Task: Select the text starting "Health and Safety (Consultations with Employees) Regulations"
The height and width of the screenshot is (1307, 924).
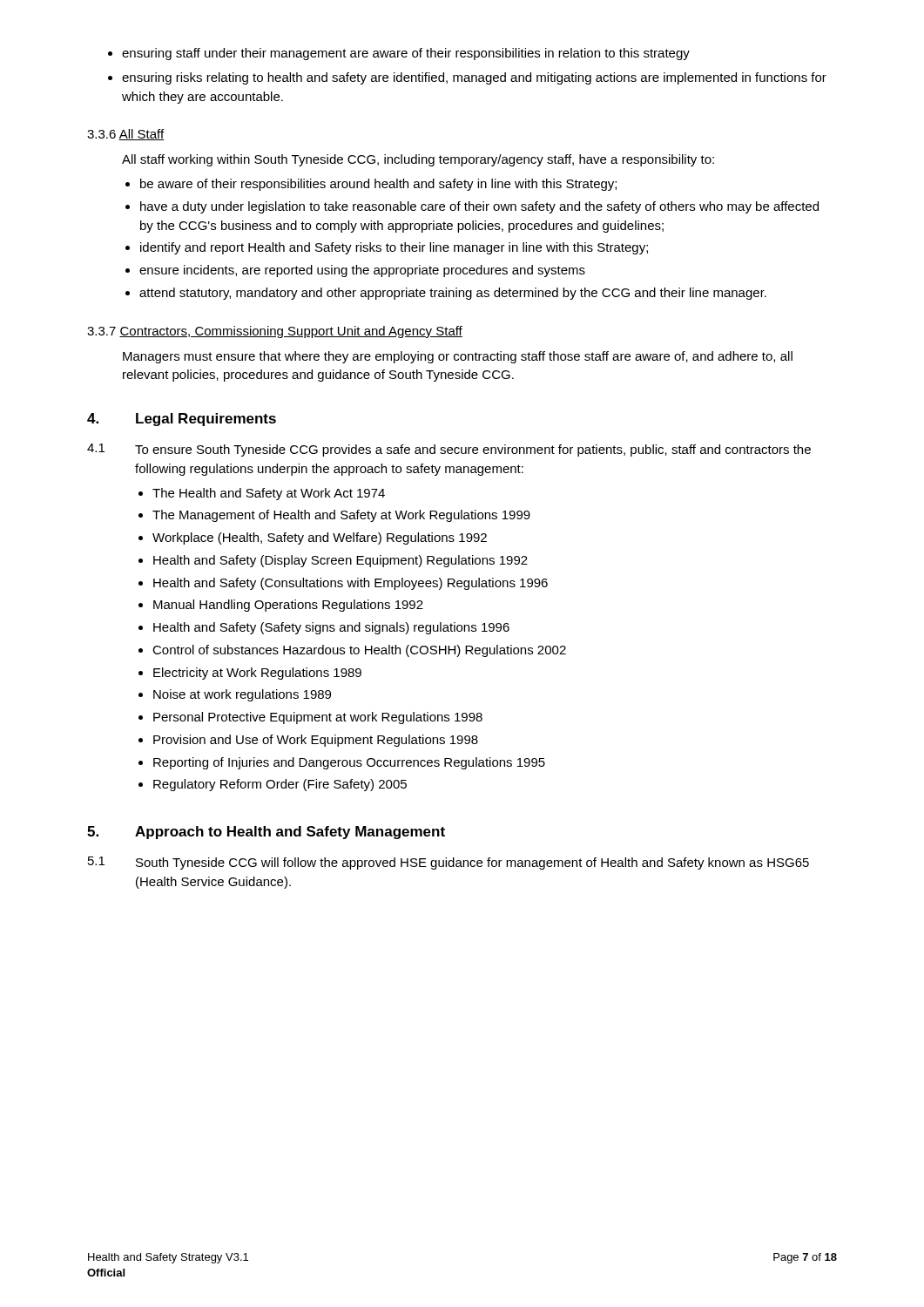Action: [x=350, y=582]
